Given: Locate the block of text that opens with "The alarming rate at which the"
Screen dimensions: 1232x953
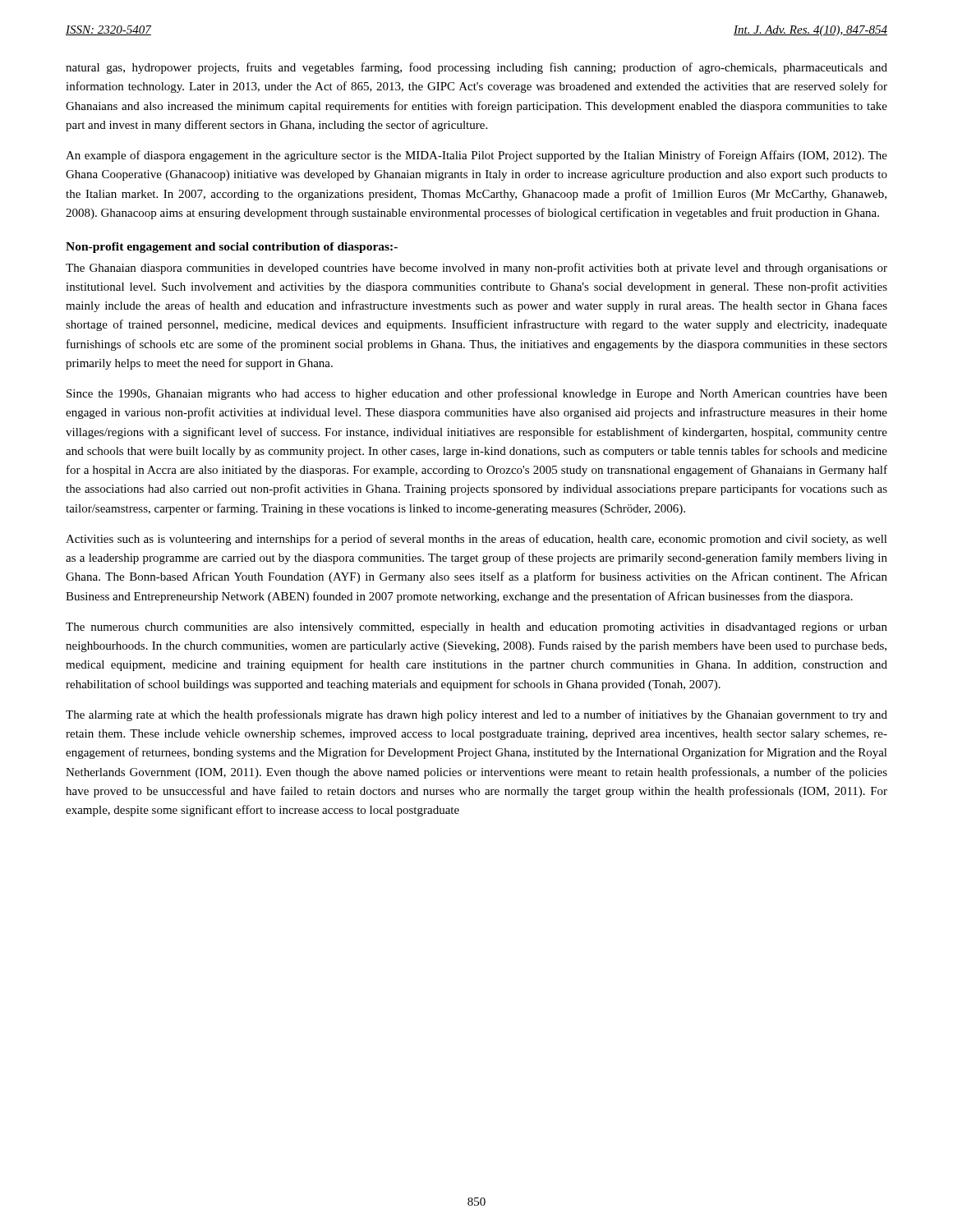Looking at the screenshot, I should click(x=476, y=763).
